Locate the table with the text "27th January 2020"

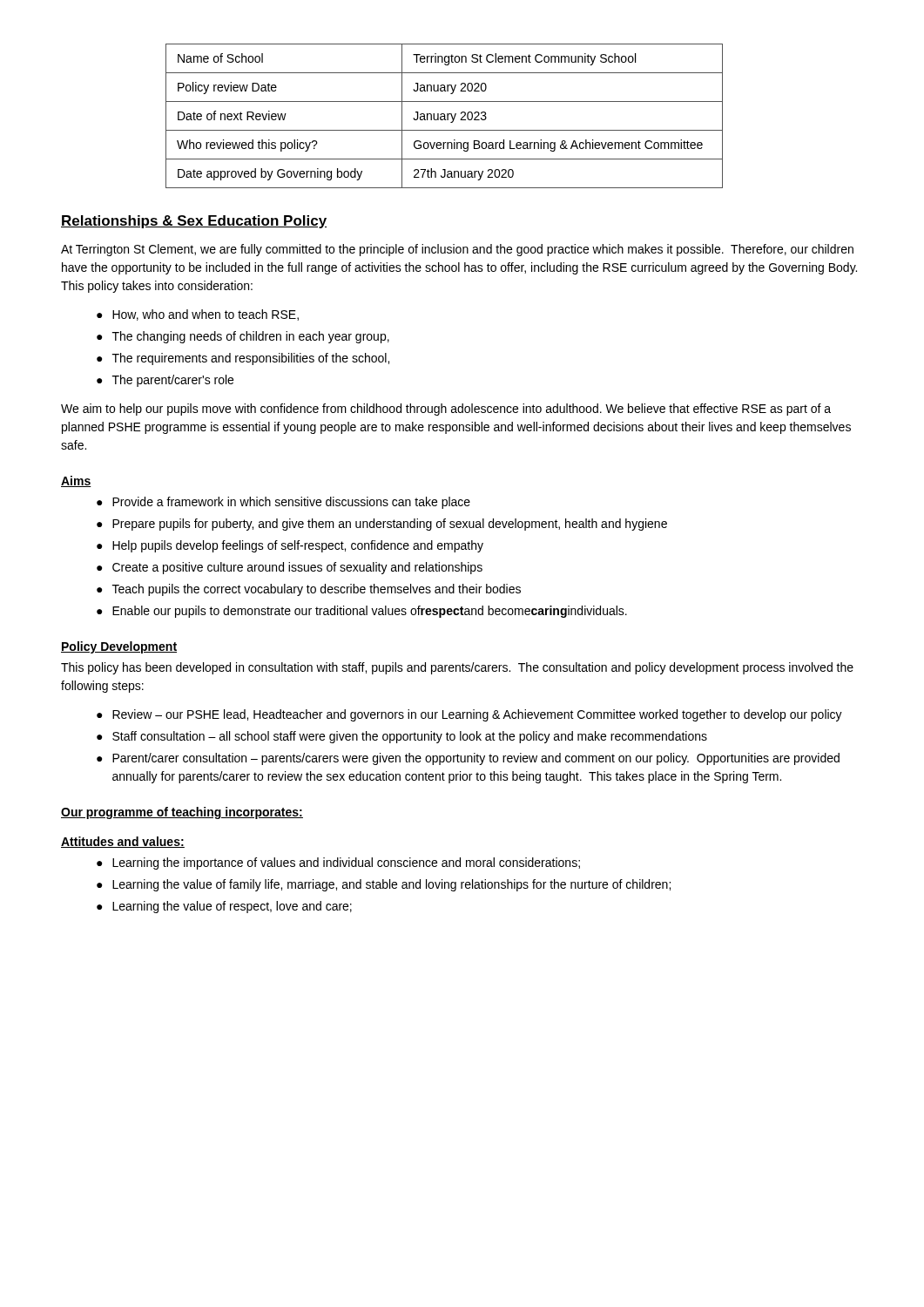[462, 116]
